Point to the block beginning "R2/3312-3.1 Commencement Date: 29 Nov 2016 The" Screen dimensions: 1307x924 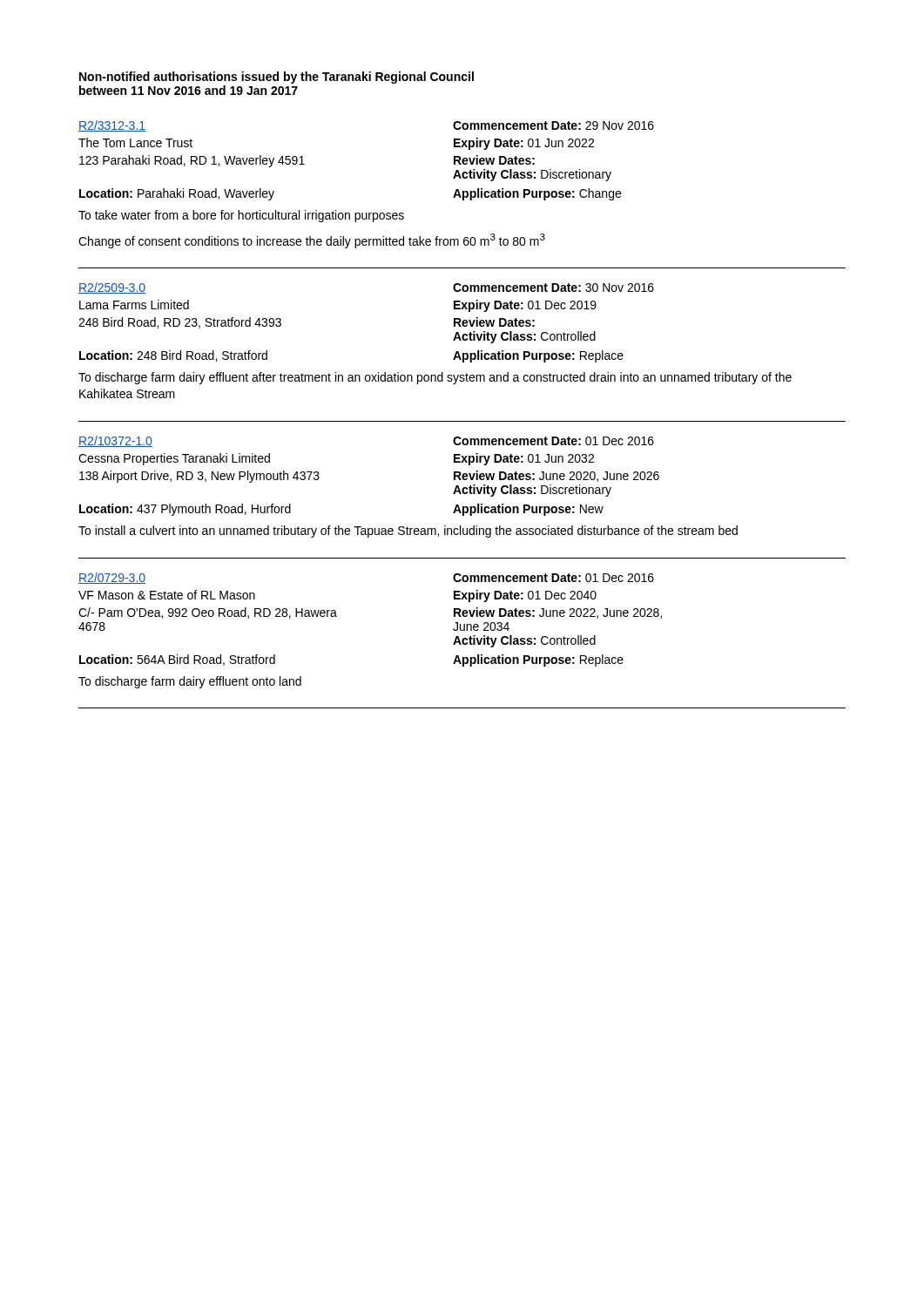[x=462, y=184]
